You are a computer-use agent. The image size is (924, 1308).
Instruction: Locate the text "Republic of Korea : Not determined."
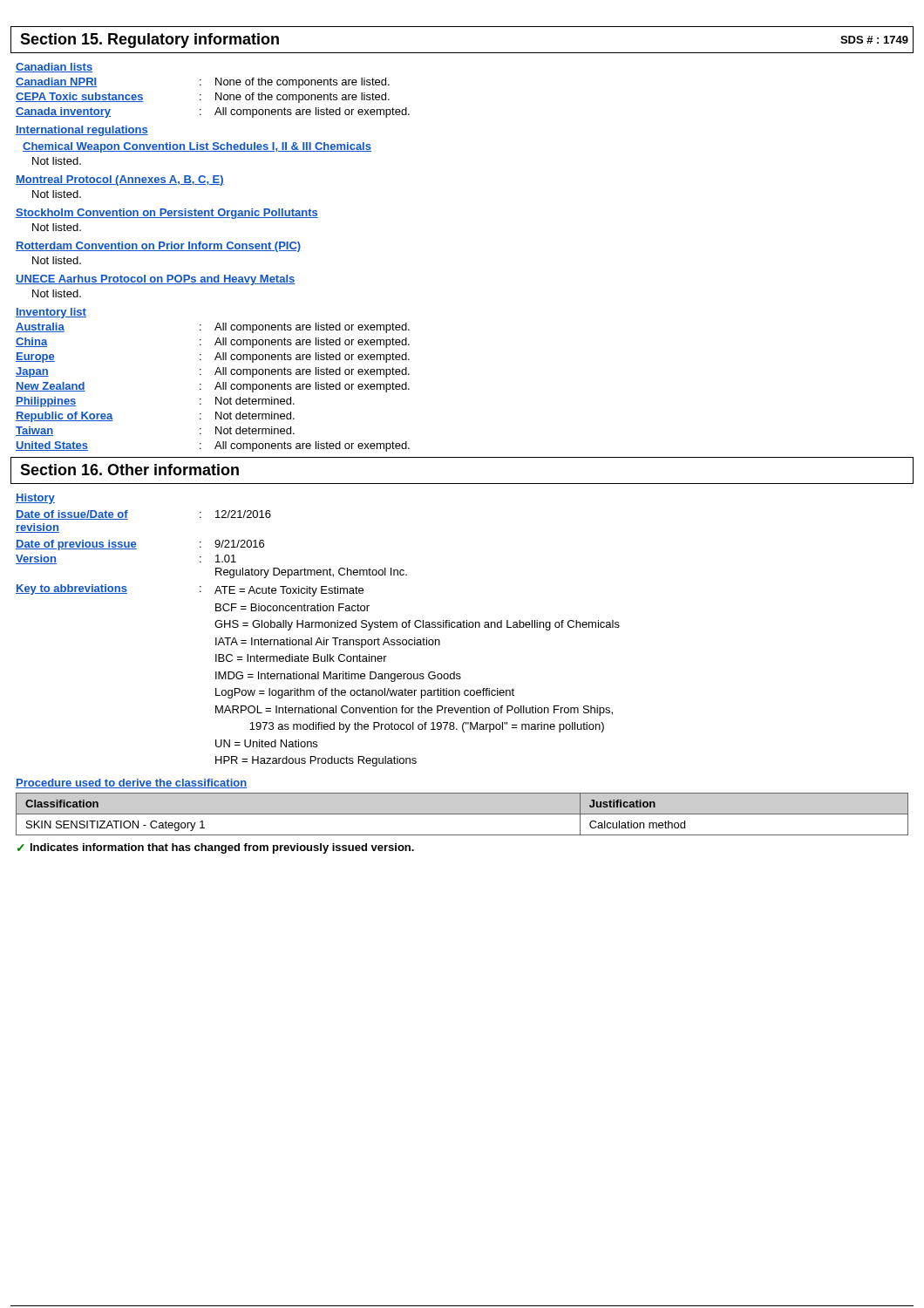click(72, 416)
